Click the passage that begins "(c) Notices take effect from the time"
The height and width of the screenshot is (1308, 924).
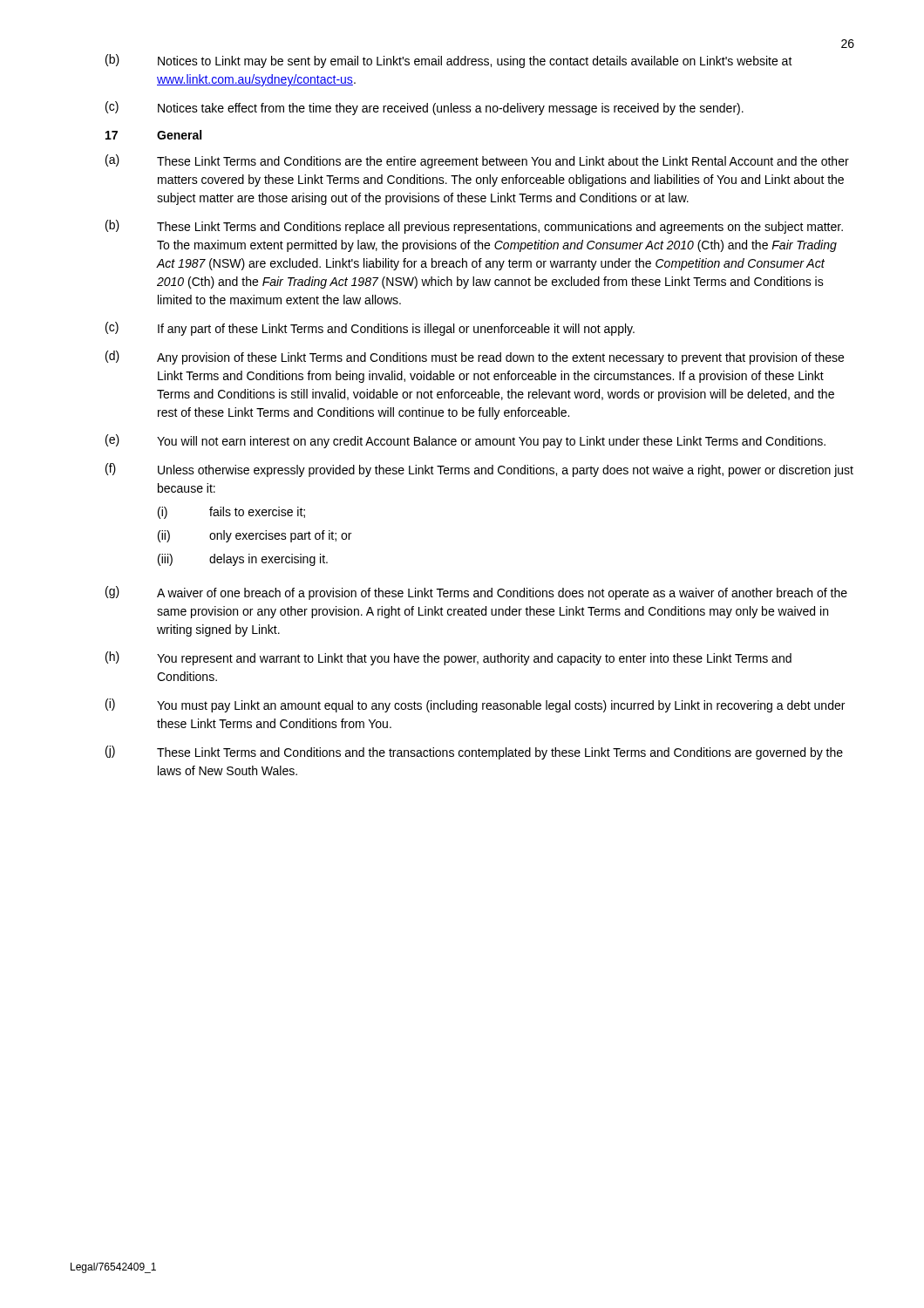point(479,109)
